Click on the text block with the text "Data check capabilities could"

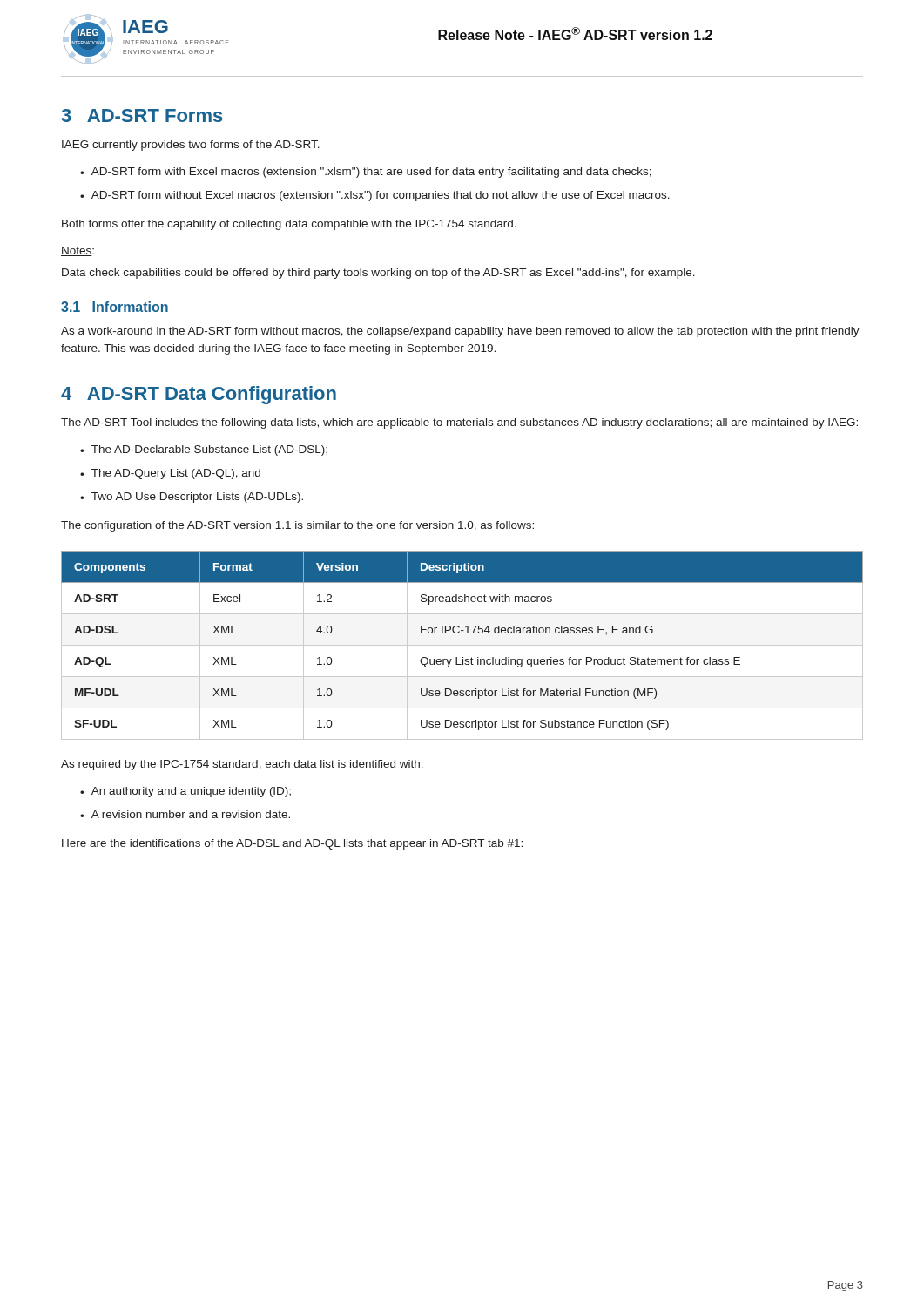(x=378, y=272)
